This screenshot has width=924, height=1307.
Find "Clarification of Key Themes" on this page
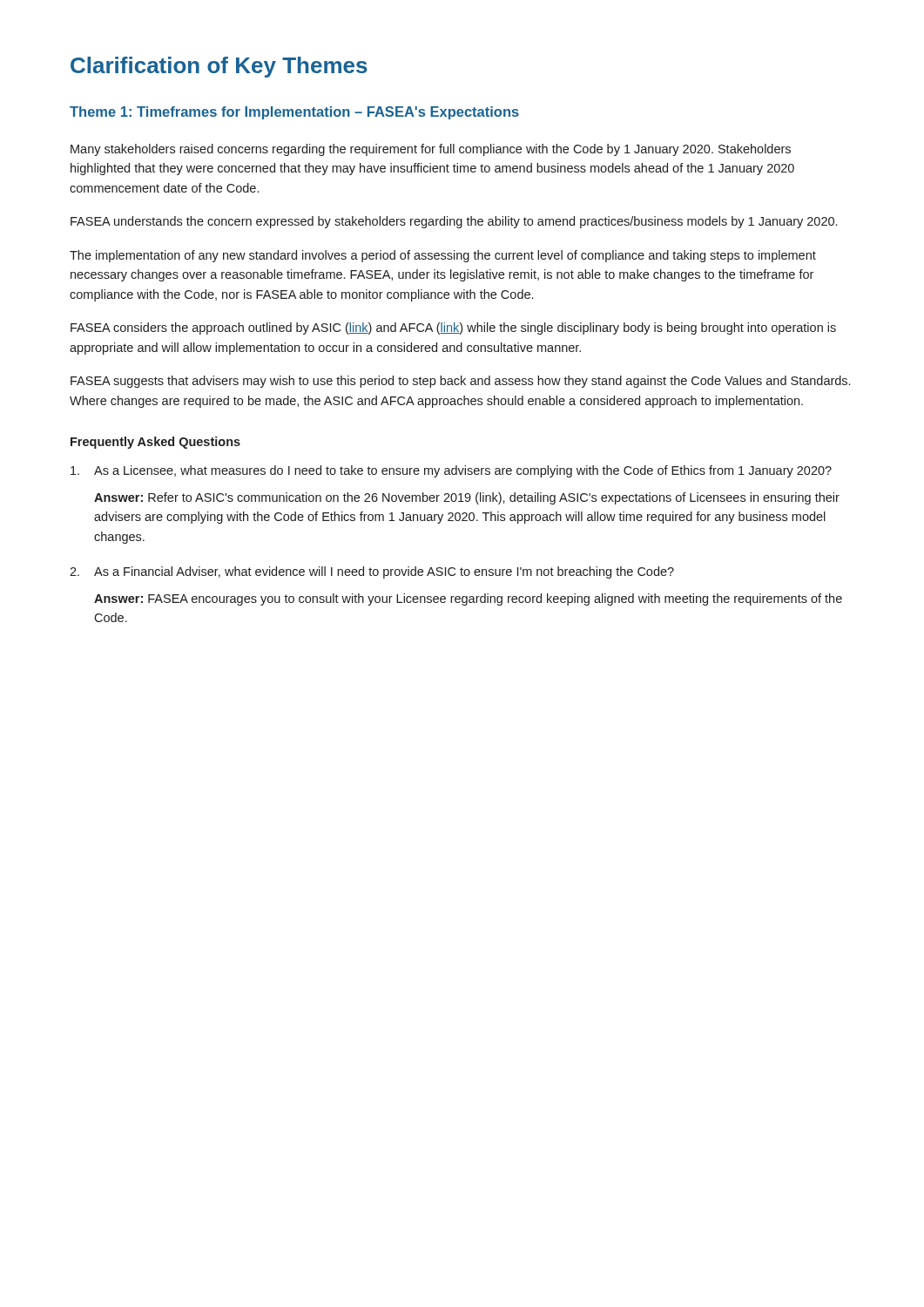coord(219,67)
